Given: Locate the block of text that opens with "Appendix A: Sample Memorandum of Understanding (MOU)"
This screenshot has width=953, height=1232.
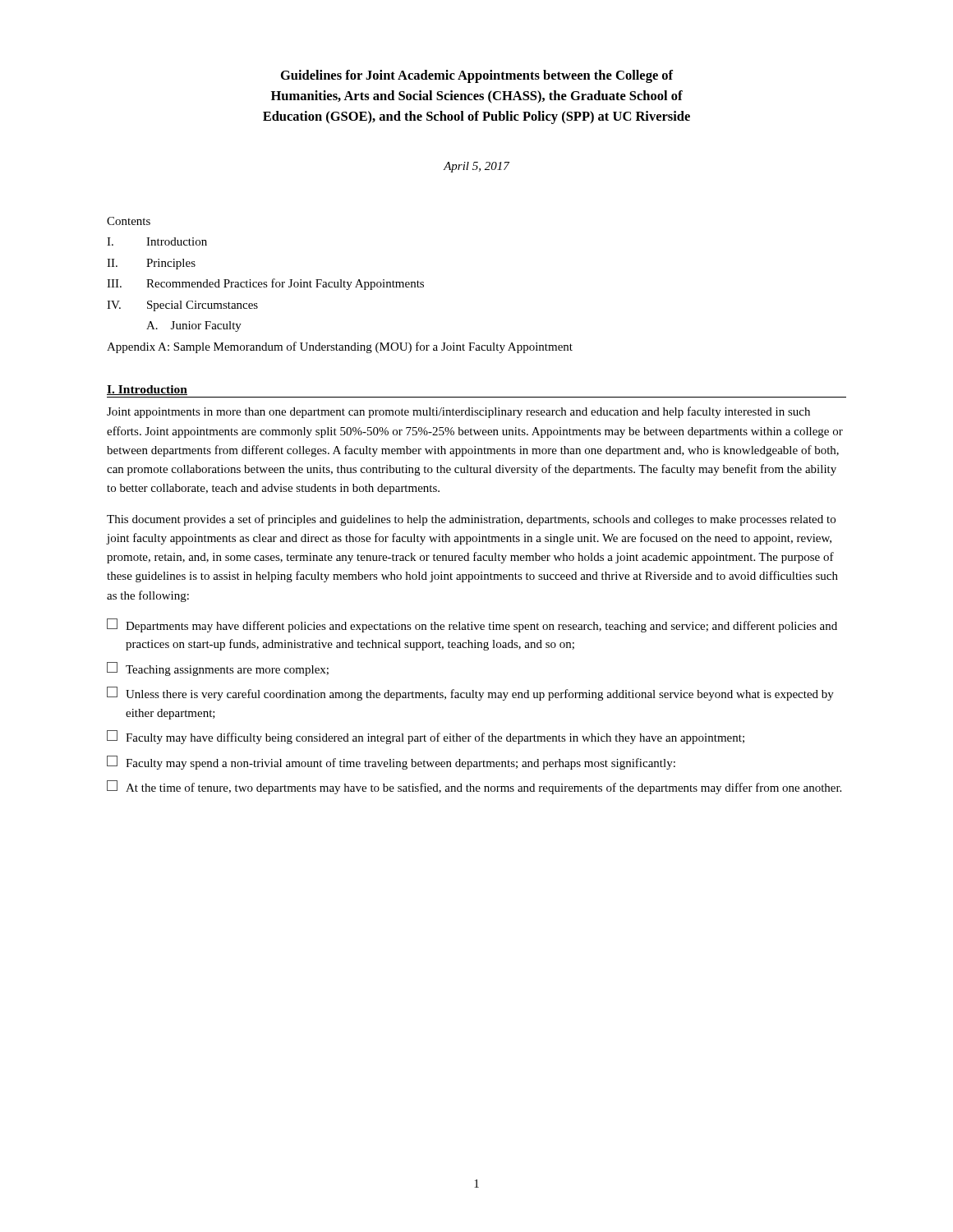Looking at the screenshot, I should (340, 346).
